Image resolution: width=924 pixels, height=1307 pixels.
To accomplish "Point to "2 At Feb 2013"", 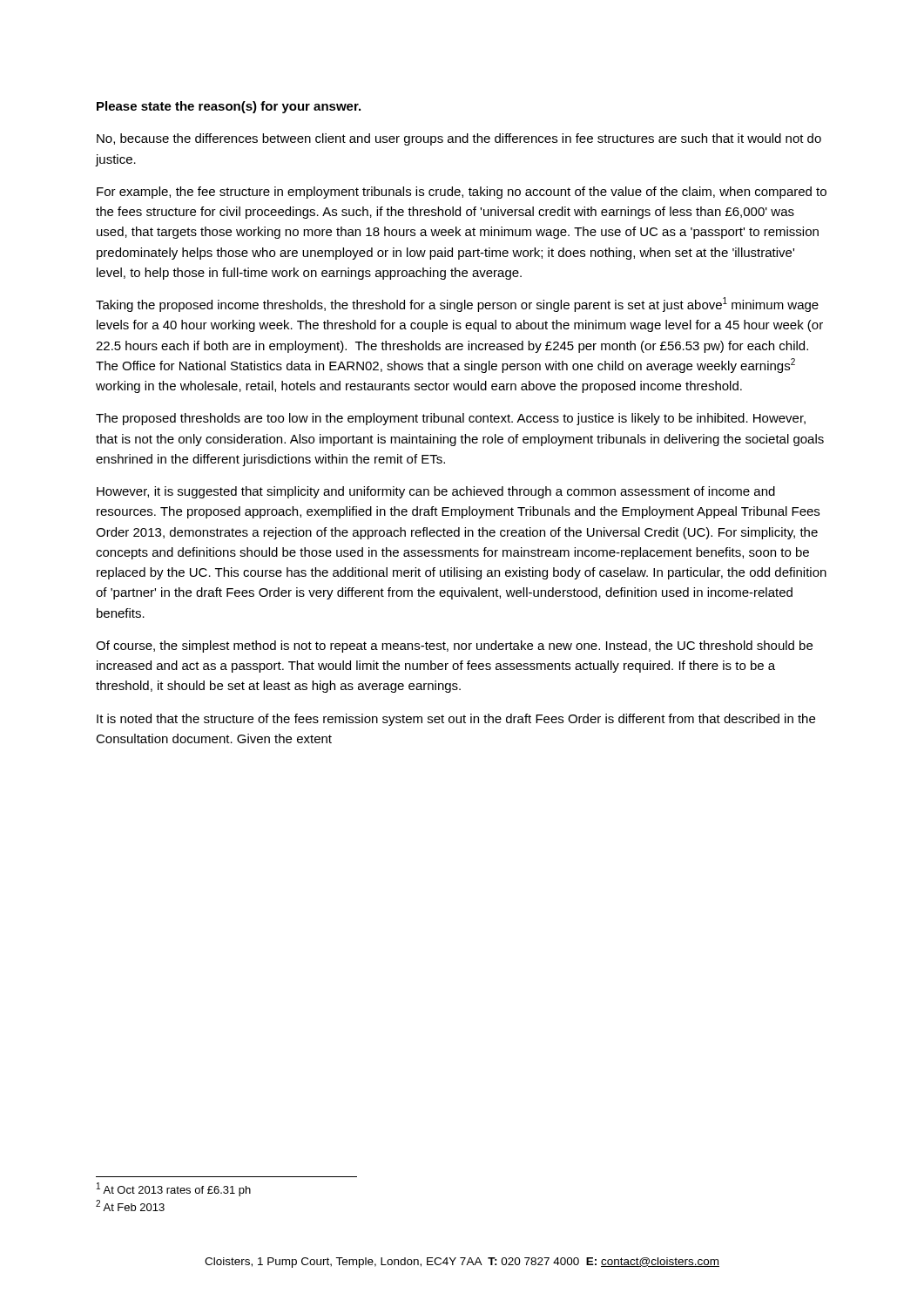I will pos(130,1206).
